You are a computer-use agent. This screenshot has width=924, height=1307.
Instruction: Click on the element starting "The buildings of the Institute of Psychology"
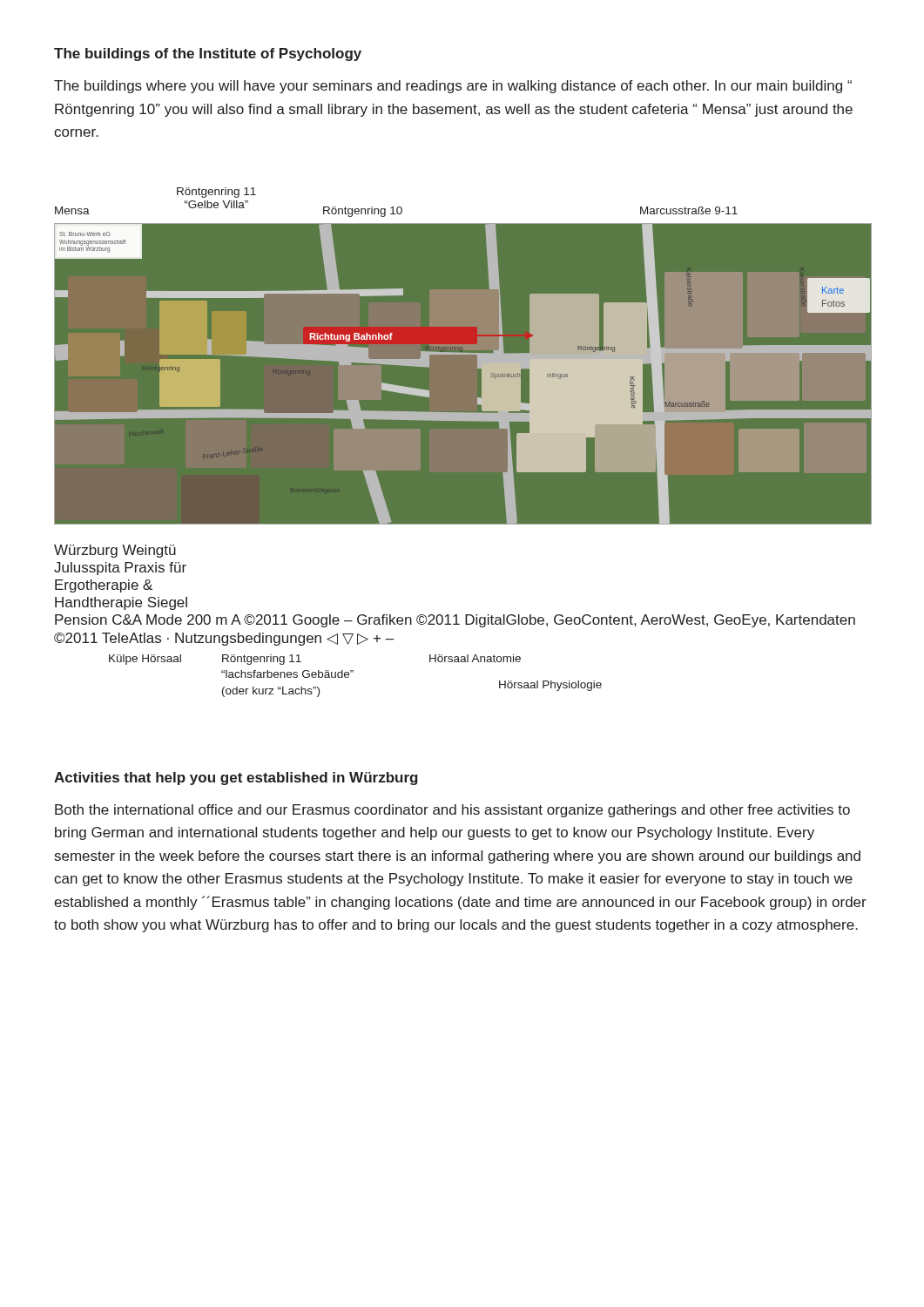[x=208, y=54]
